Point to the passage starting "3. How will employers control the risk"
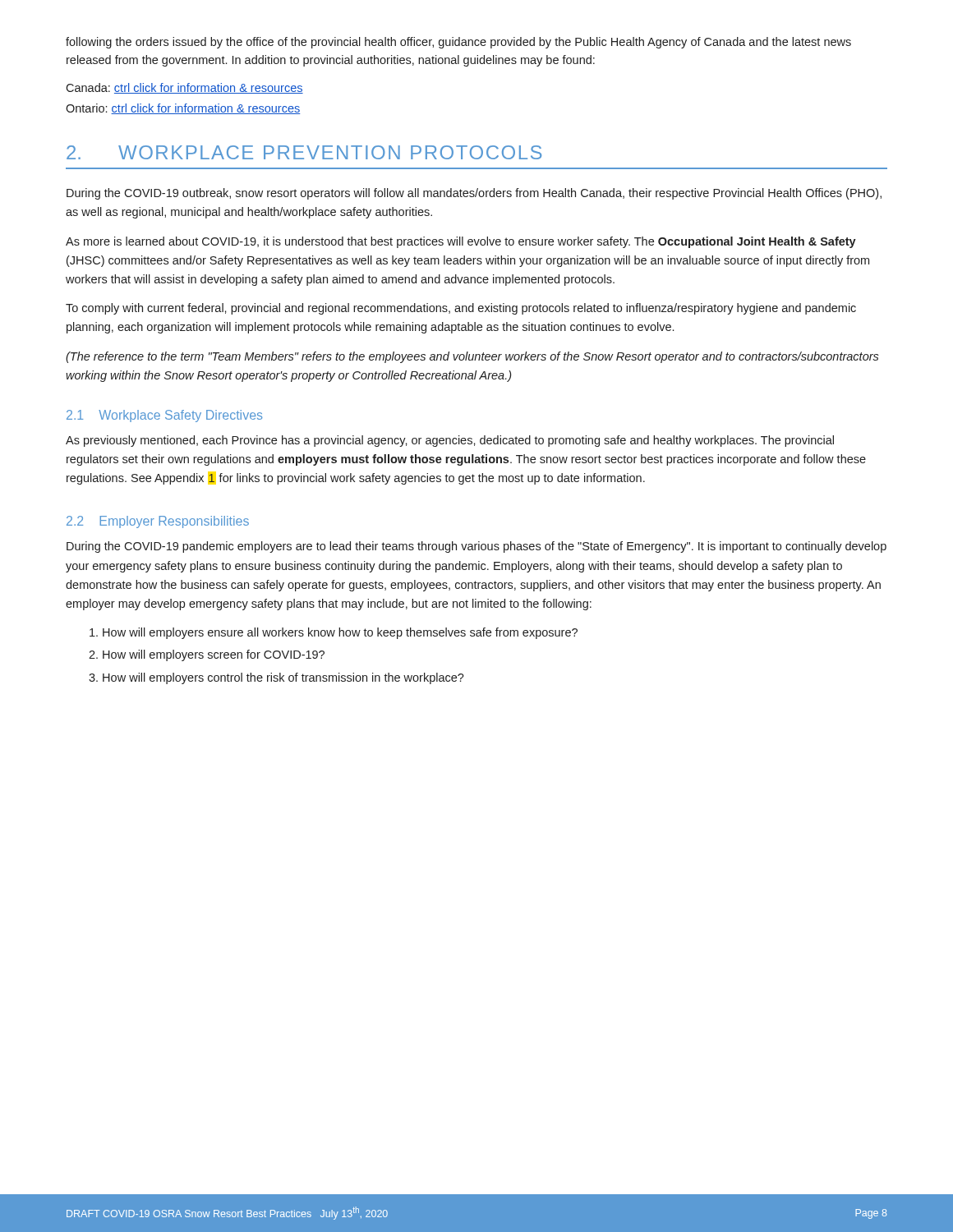953x1232 pixels. pyautogui.click(x=276, y=677)
